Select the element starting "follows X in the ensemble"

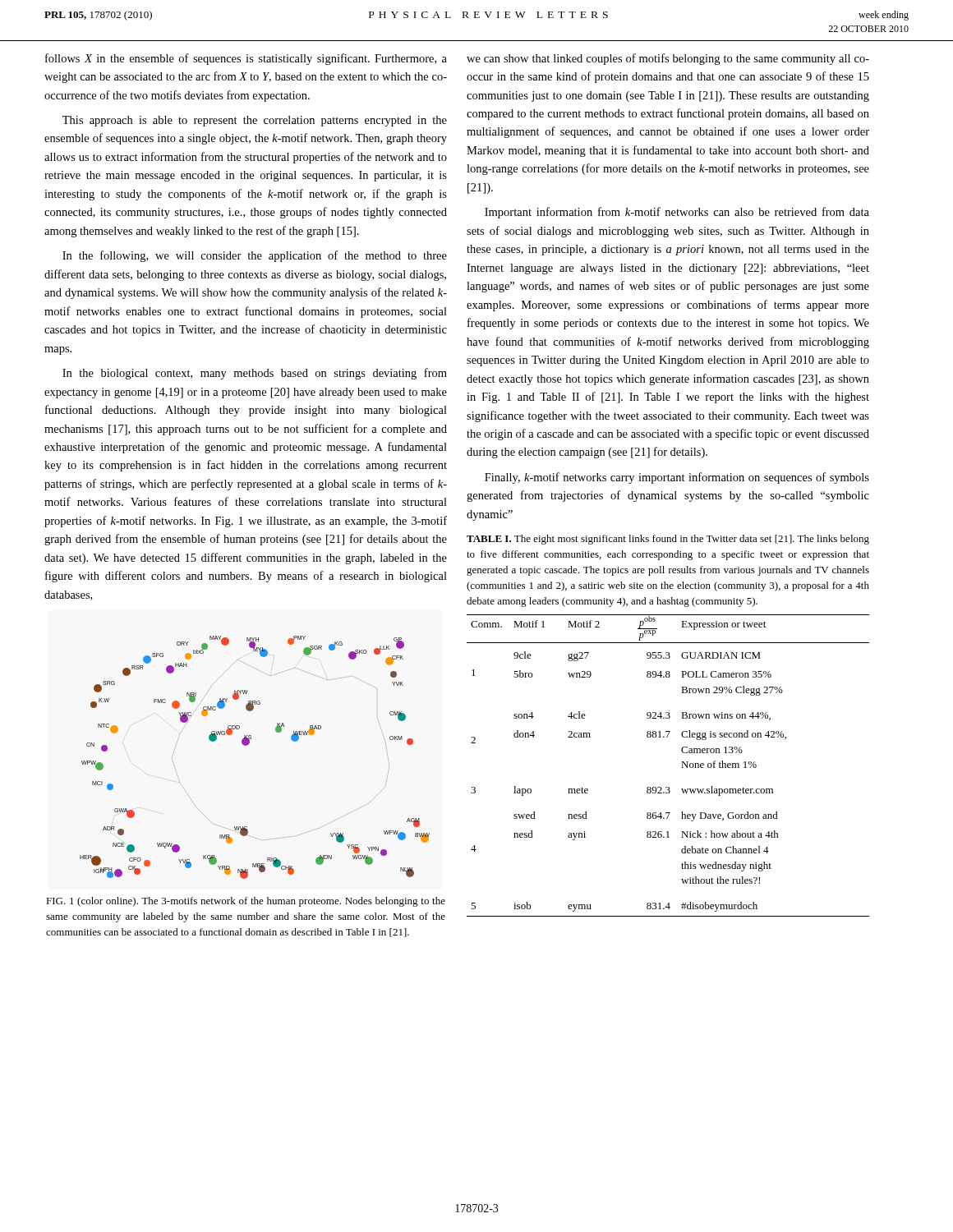246,326
